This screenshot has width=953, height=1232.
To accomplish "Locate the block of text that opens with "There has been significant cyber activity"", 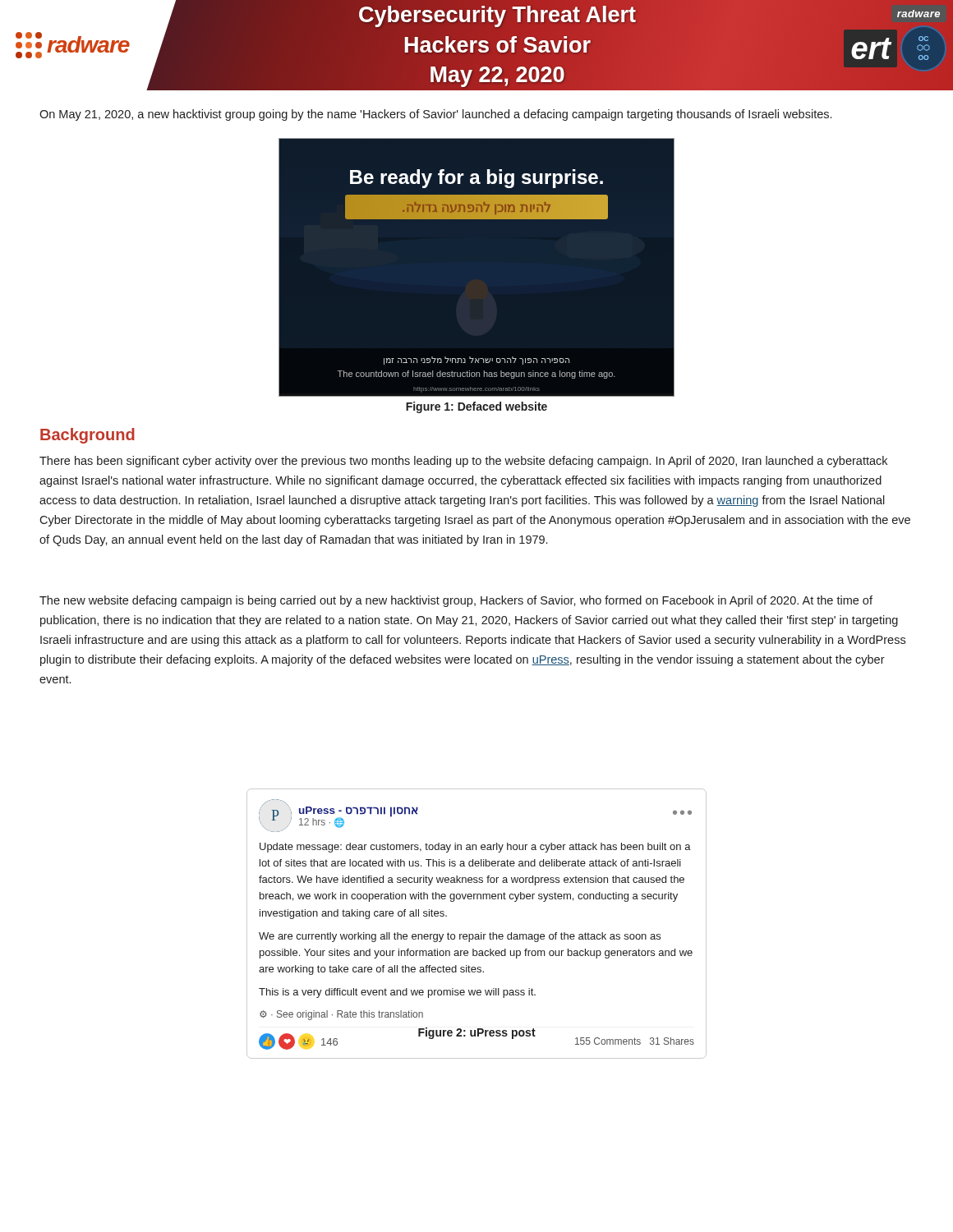I will coord(476,501).
